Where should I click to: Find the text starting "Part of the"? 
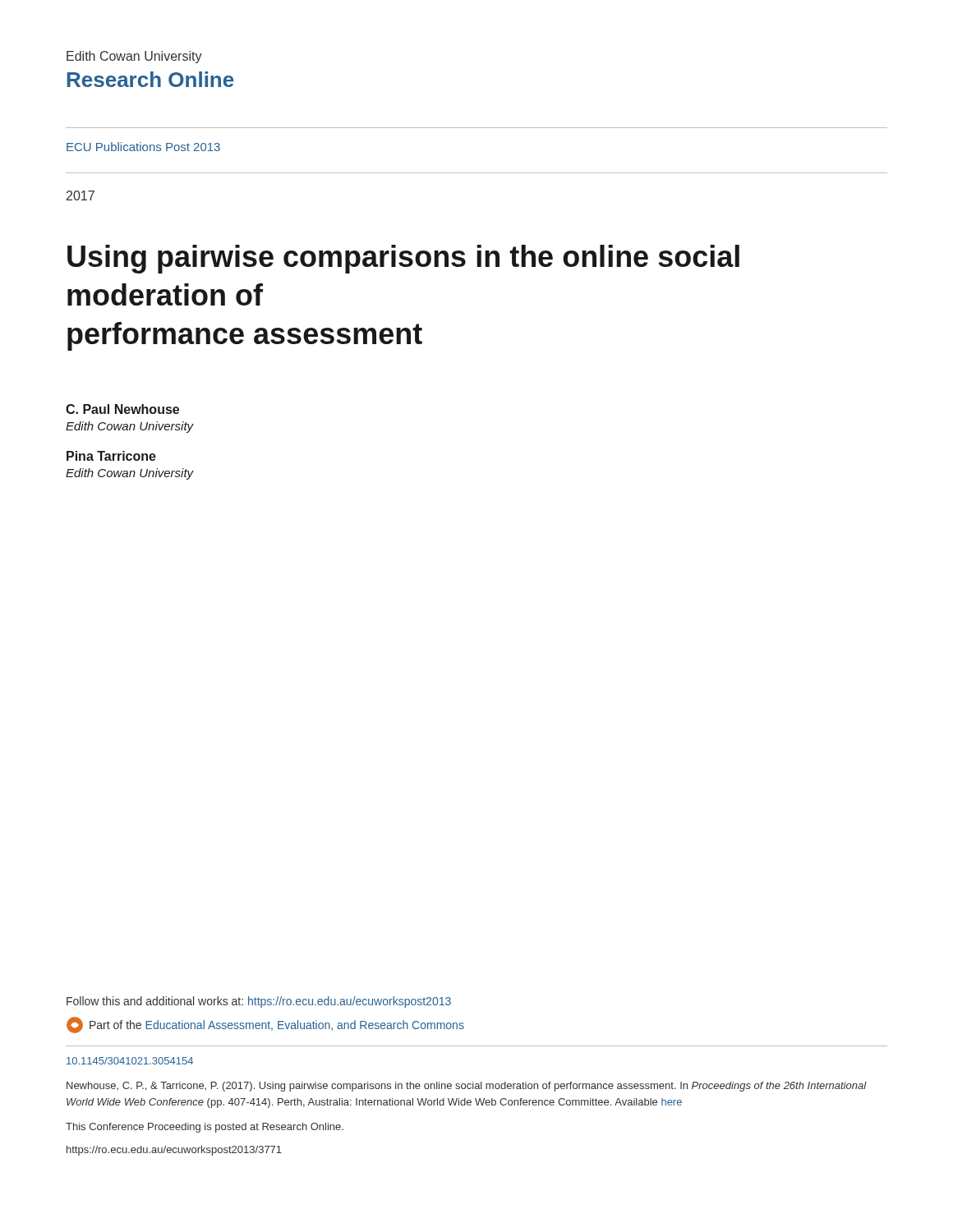[x=265, y=1025]
